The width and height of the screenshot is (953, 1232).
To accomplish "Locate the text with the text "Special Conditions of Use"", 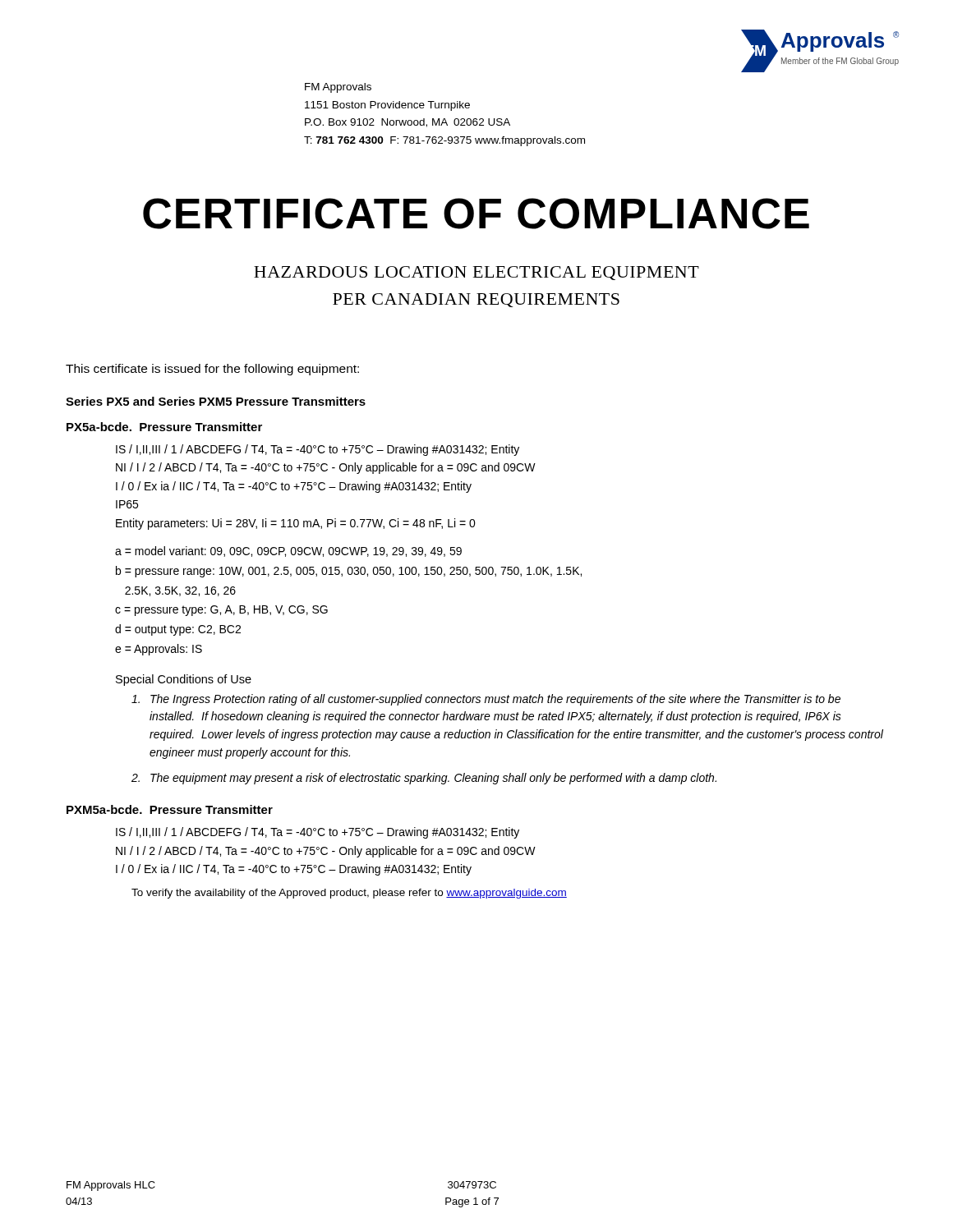I will 183,679.
